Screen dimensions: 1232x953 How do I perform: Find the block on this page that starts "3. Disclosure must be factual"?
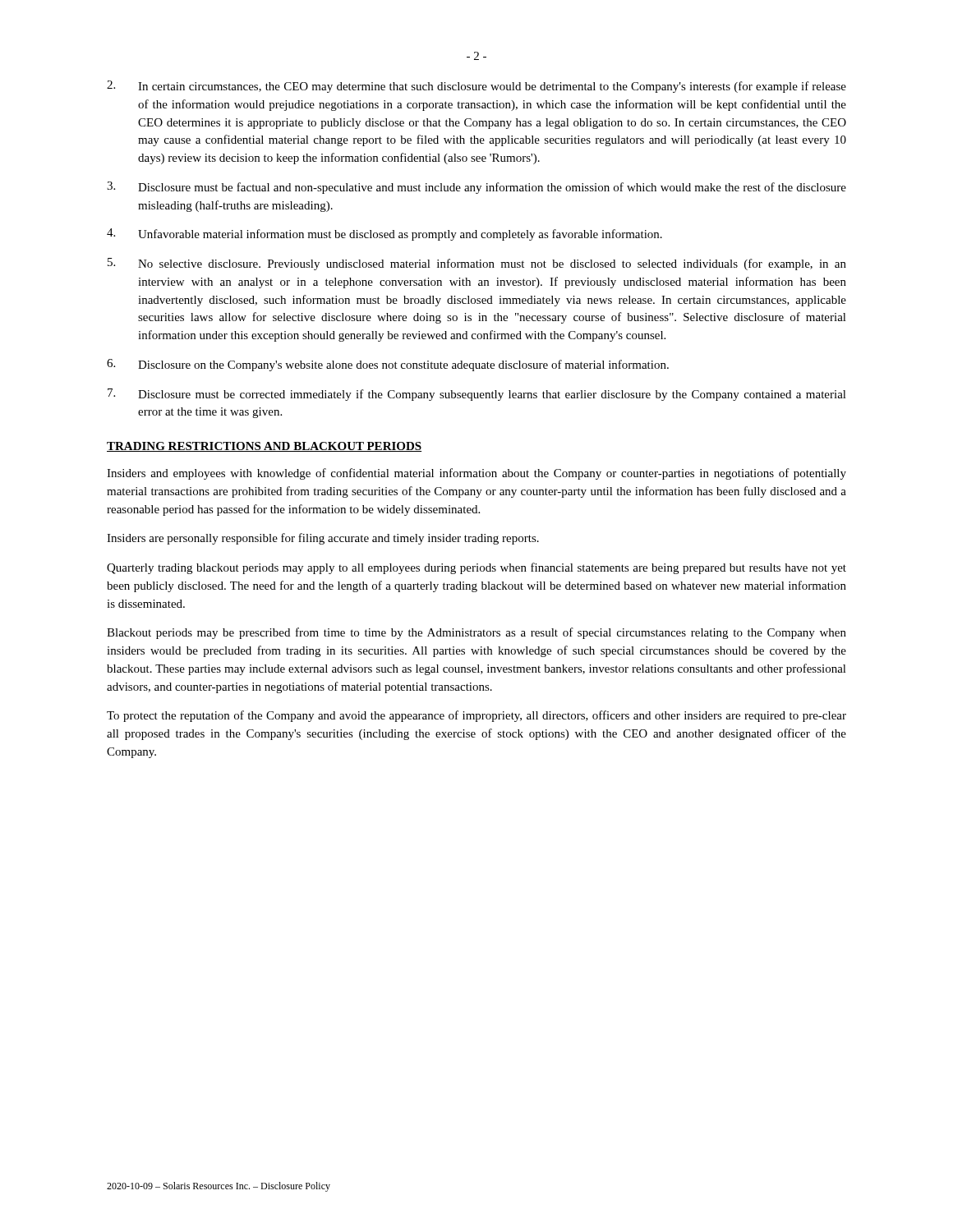(x=476, y=197)
